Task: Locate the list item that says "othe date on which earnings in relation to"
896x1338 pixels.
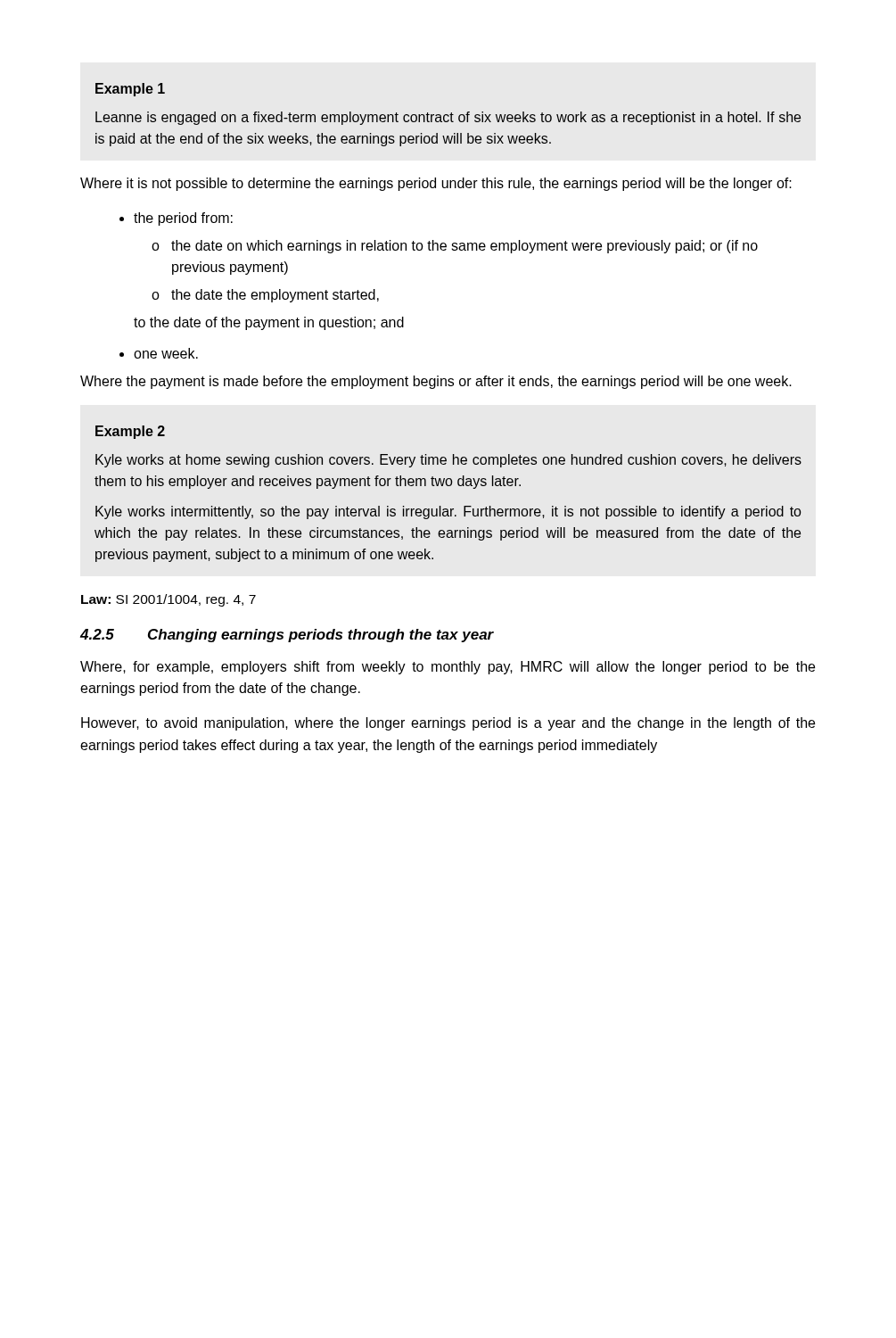Action: (x=484, y=257)
